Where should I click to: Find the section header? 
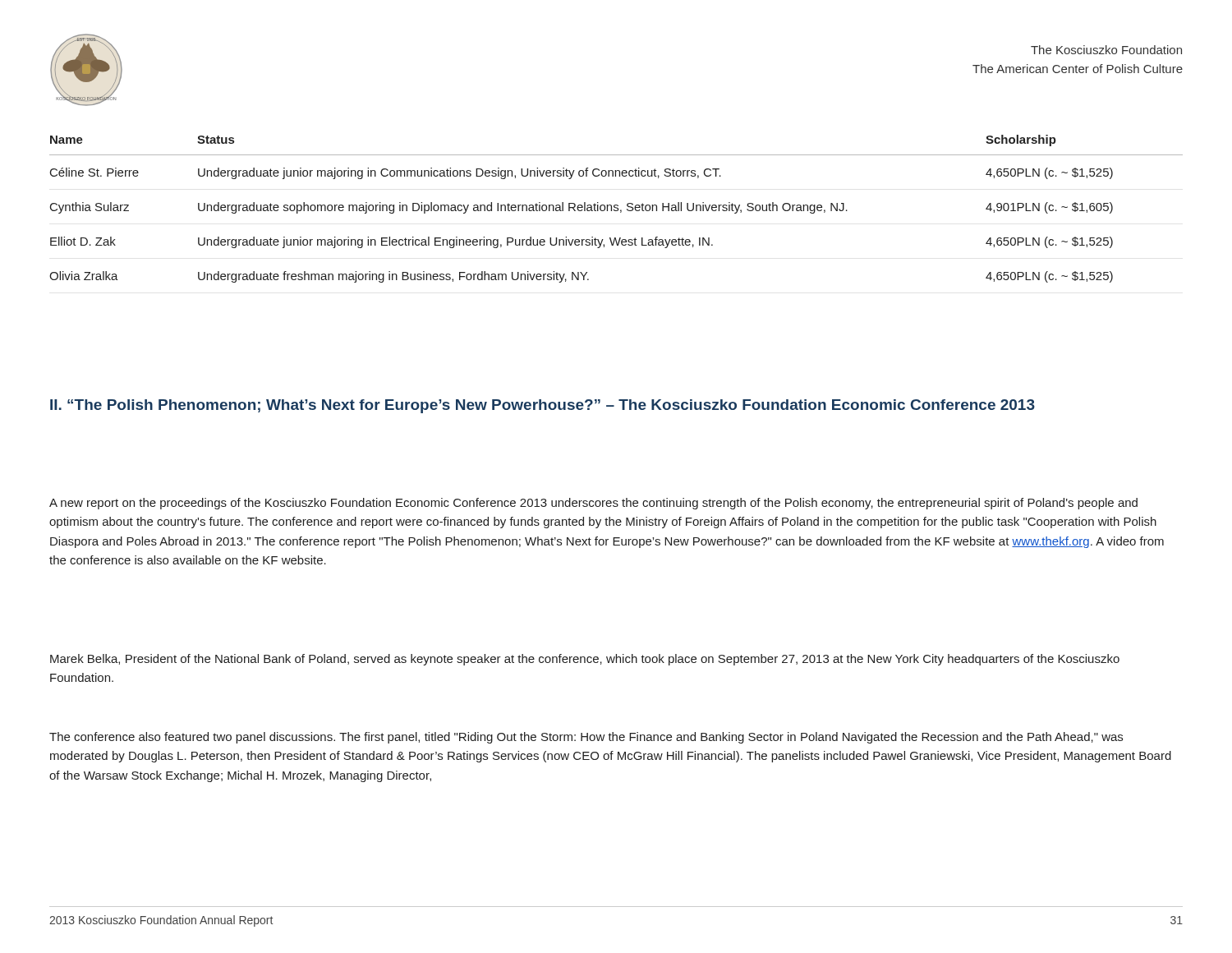616,405
